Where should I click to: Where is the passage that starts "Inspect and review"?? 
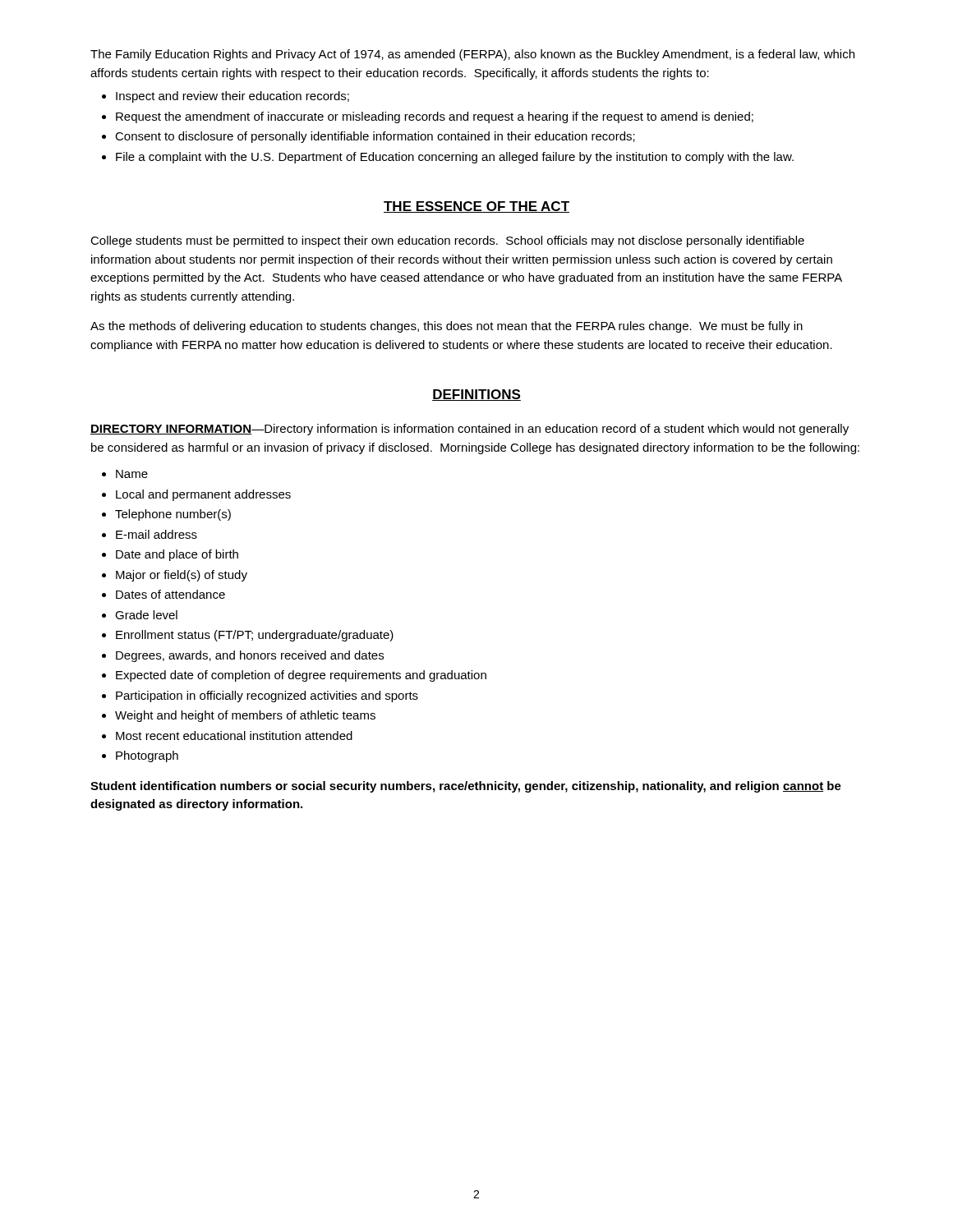(x=232, y=96)
